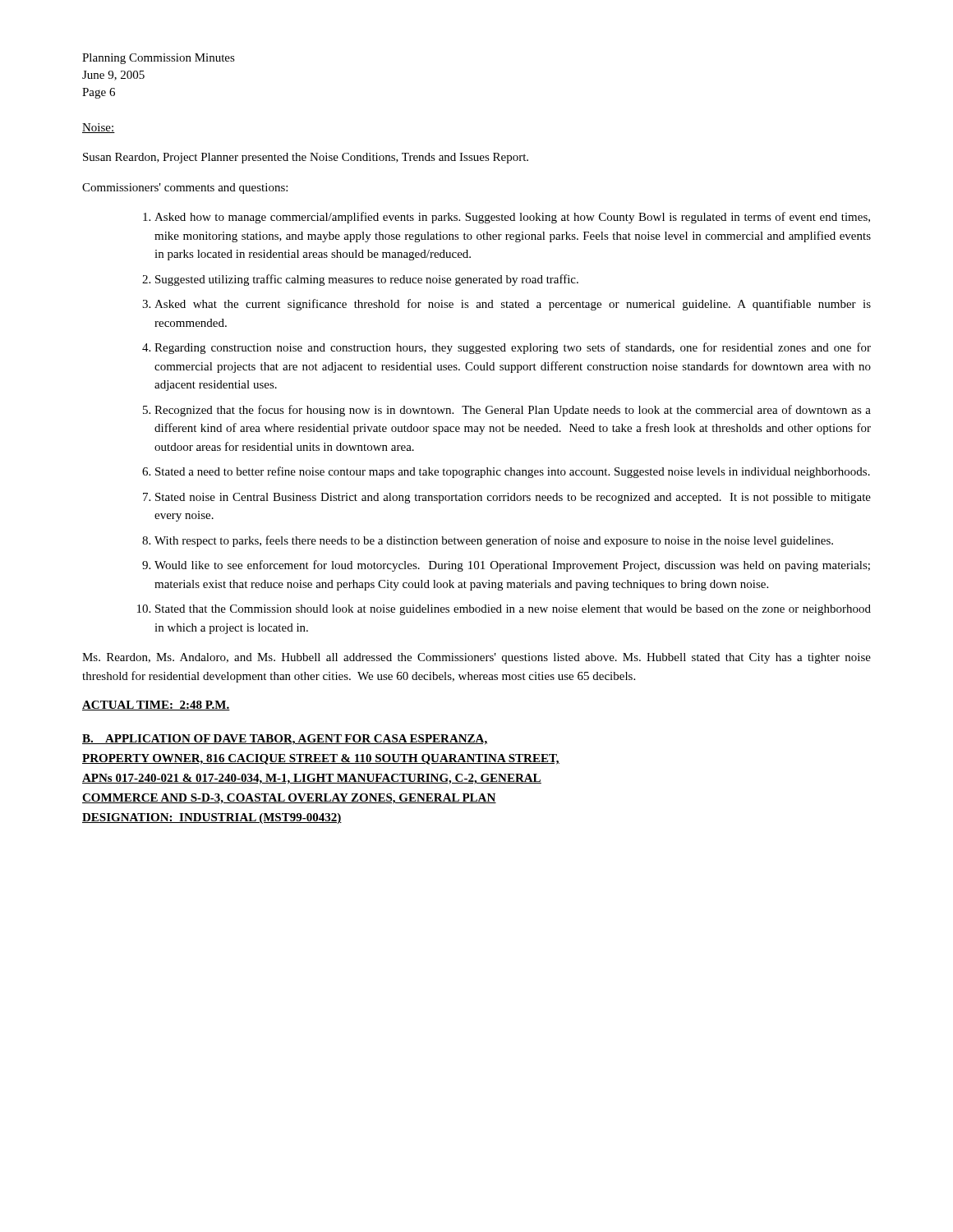
Task: Navigate to the element starting "Asked what the current significance threshold"
Action: (513, 313)
